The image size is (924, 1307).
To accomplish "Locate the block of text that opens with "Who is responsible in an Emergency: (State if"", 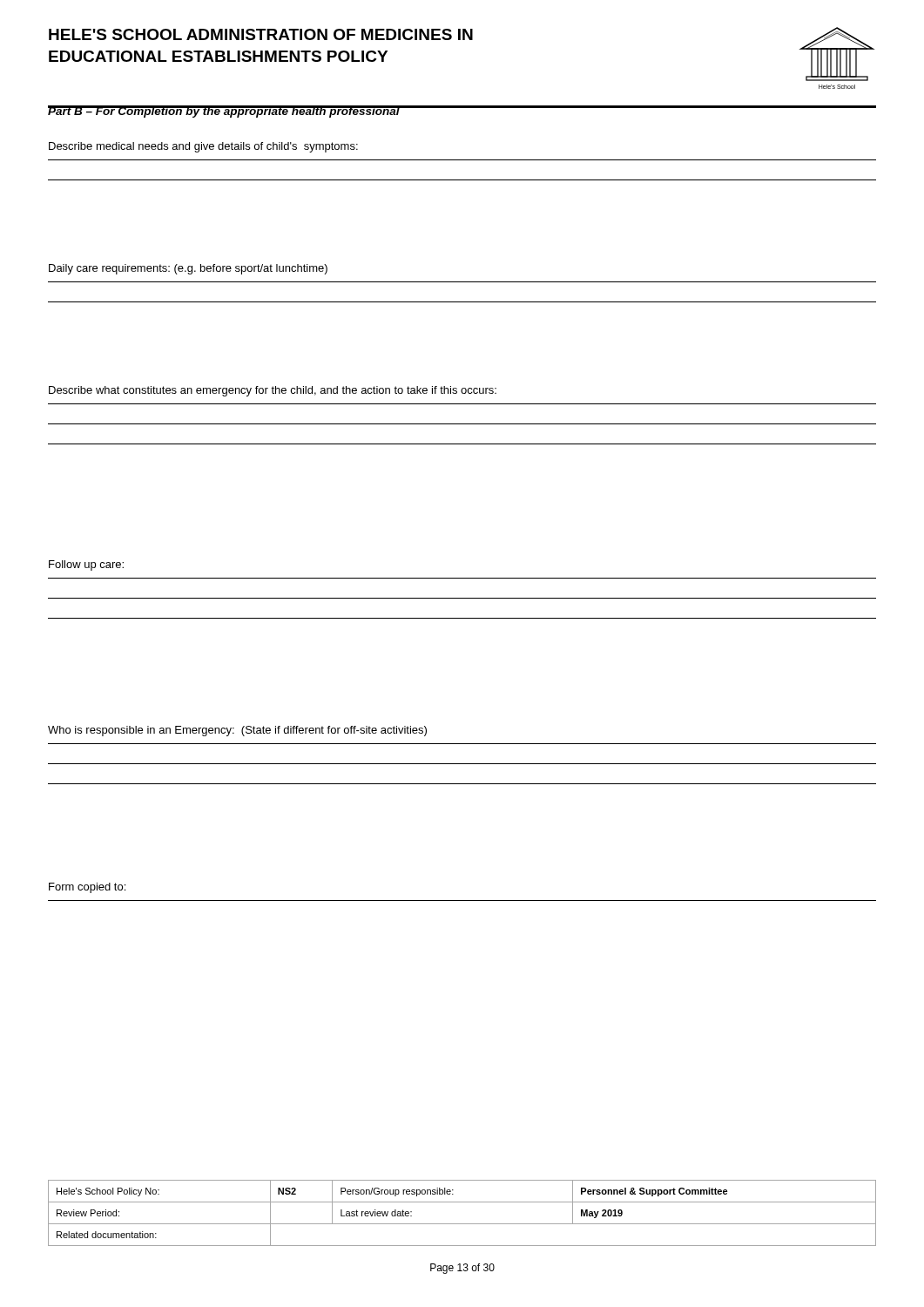I will [x=462, y=754].
